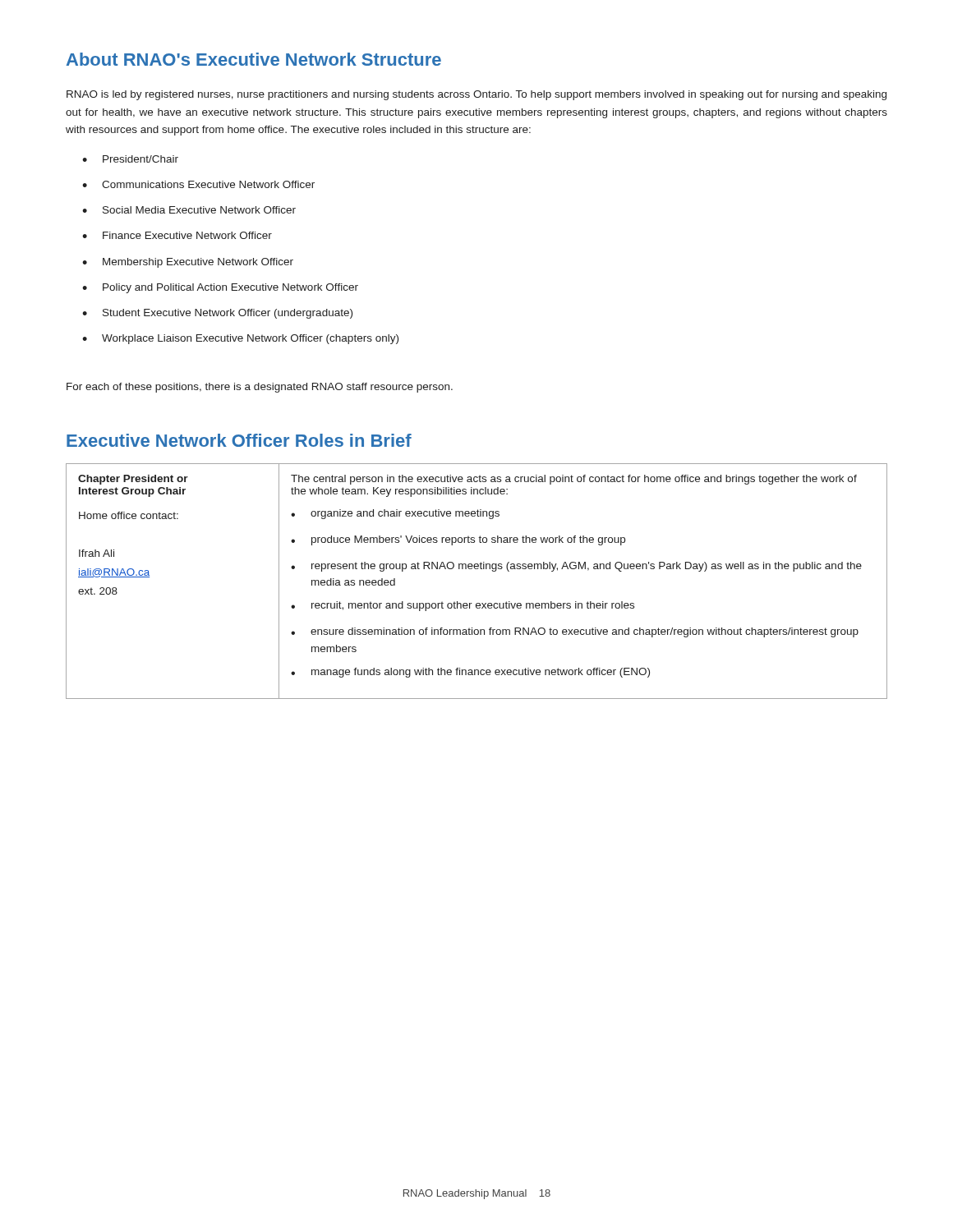This screenshot has width=953, height=1232.
Task: Point to the element starting "• Student Executive Network Officer"
Action: tap(218, 314)
